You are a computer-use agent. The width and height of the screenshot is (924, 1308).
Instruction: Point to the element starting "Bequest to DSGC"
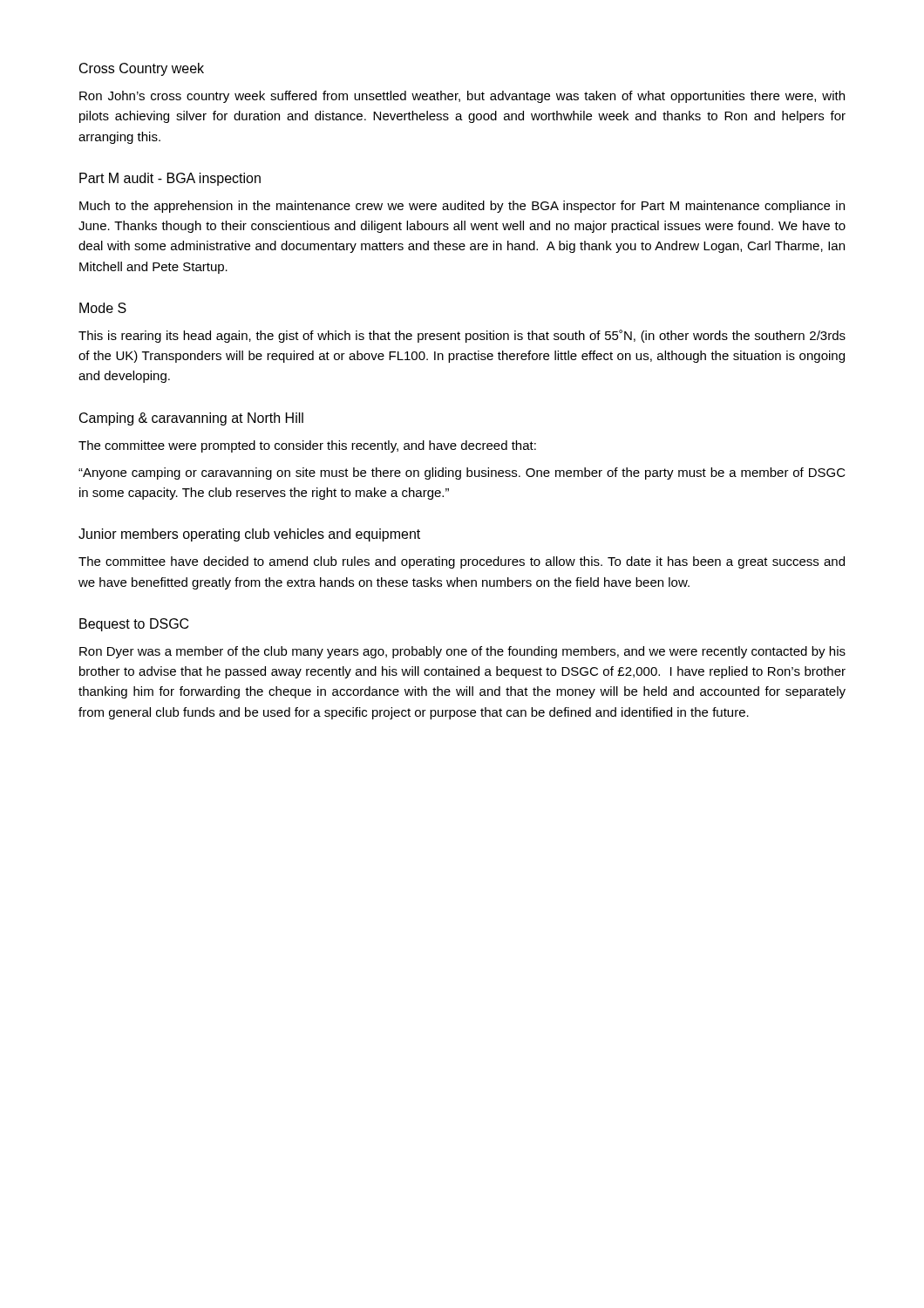(134, 624)
